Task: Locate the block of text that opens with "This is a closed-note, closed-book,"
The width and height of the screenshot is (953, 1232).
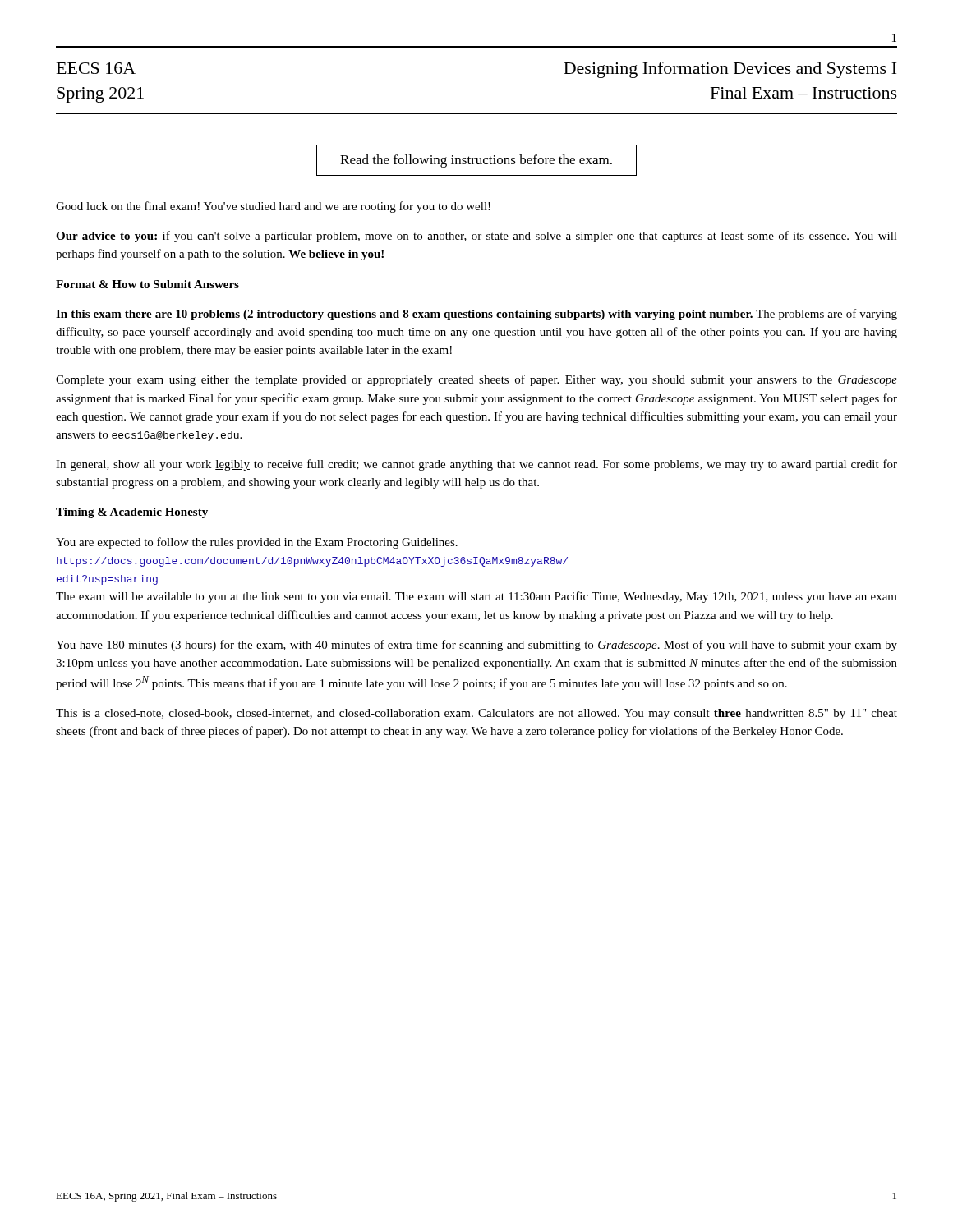Action: point(476,722)
